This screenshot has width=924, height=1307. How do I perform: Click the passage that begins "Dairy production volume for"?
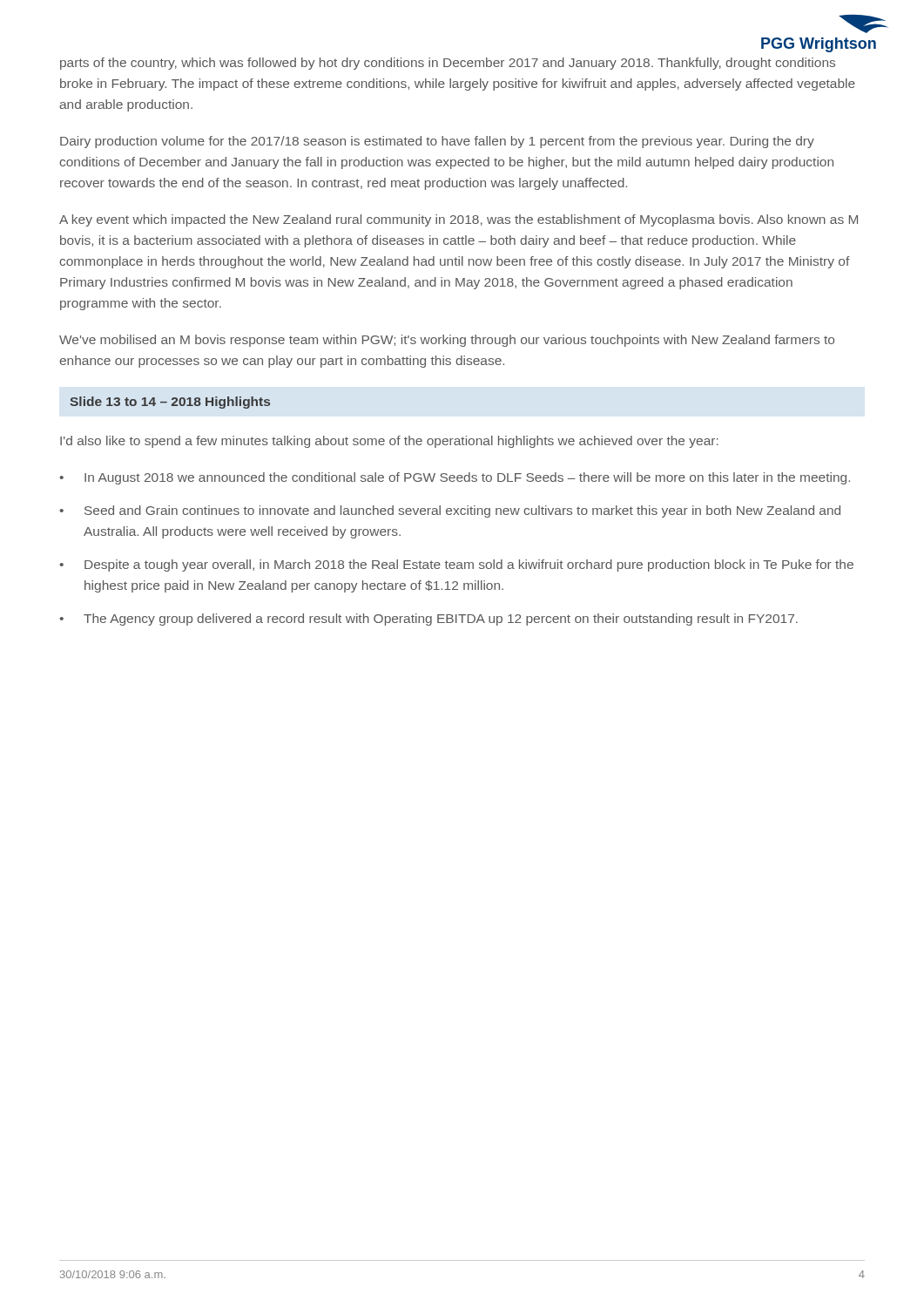462,162
